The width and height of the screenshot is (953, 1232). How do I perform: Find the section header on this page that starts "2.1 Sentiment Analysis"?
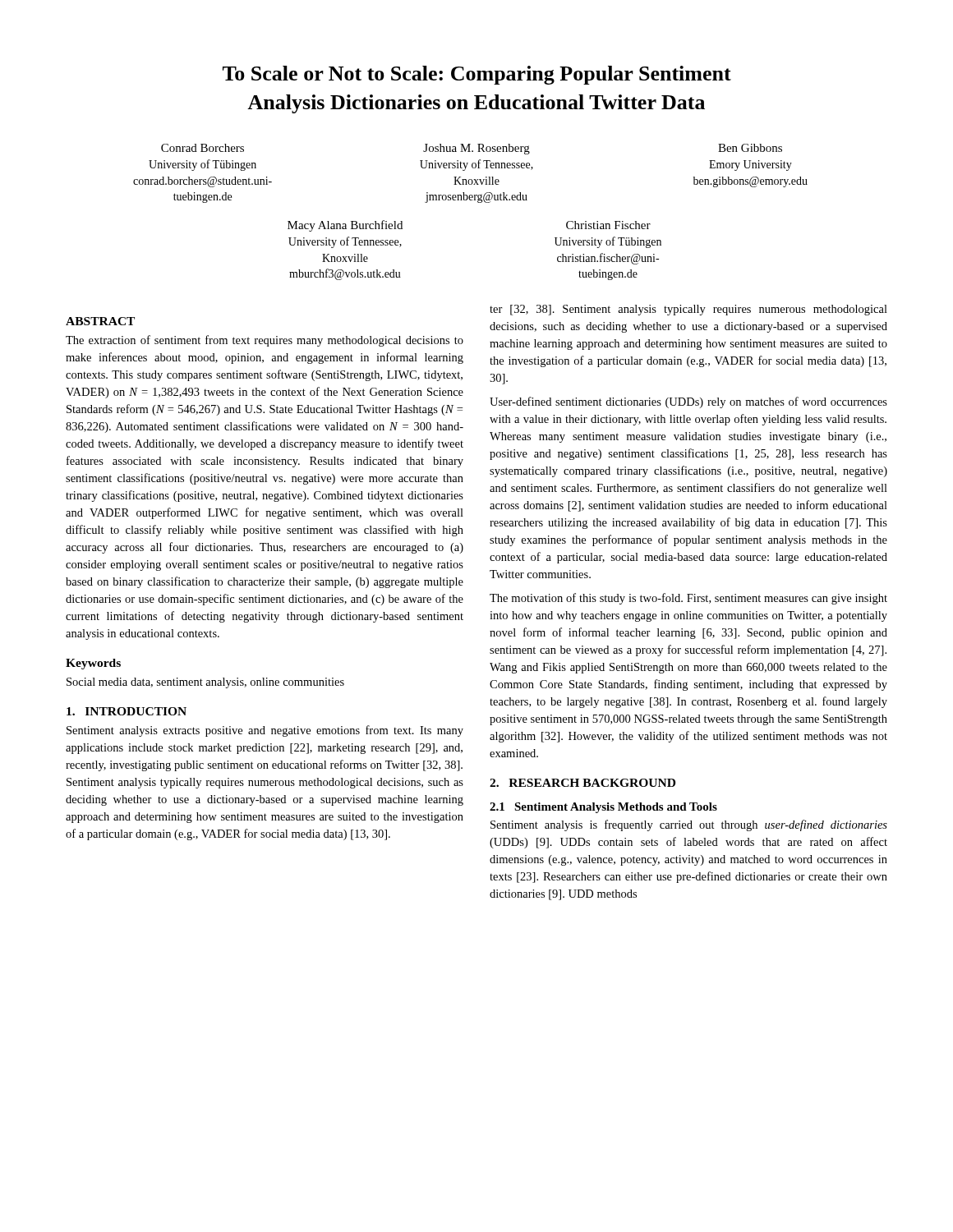click(x=603, y=807)
